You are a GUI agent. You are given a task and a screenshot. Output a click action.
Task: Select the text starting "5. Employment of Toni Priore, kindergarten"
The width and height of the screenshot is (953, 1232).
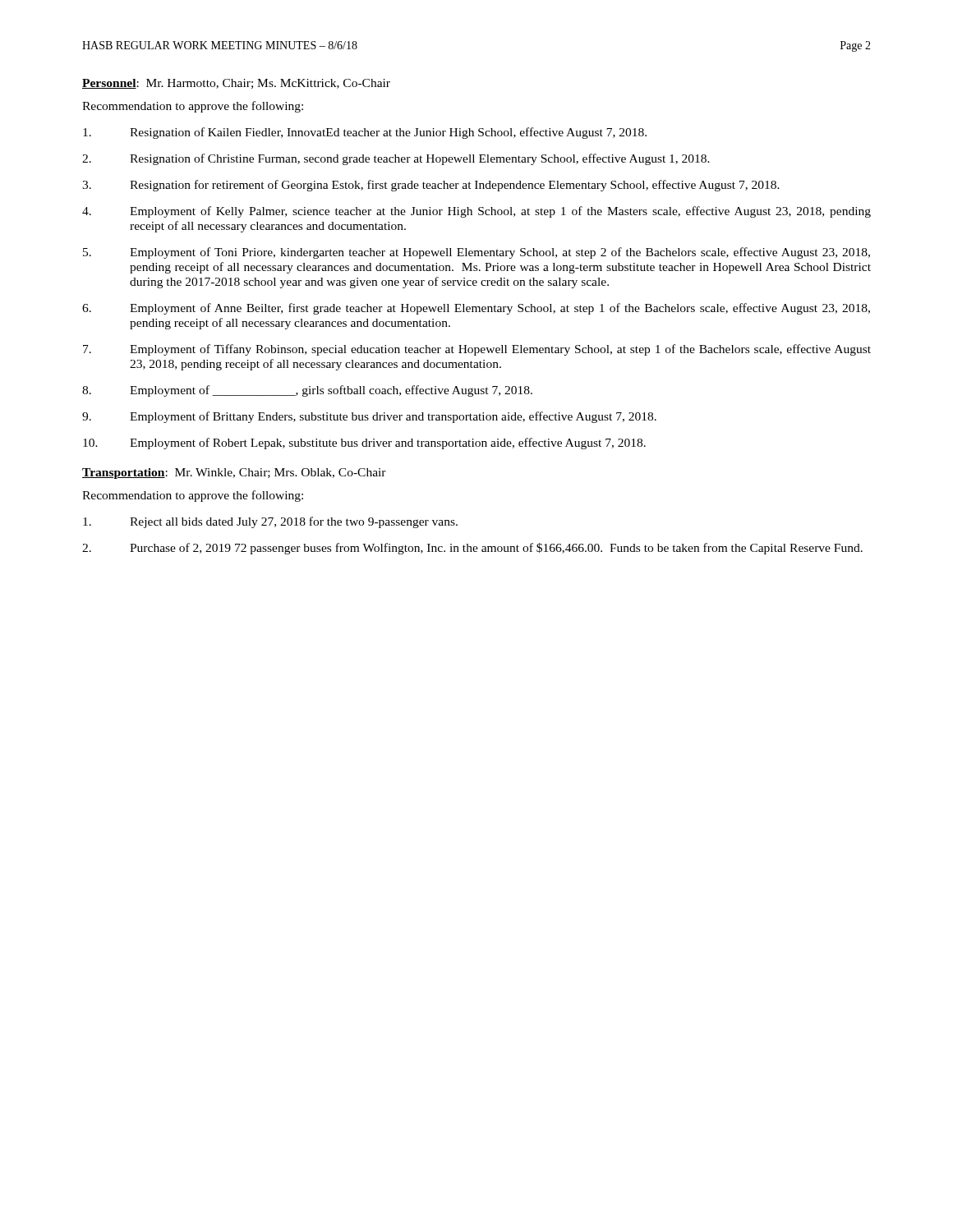pos(476,267)
